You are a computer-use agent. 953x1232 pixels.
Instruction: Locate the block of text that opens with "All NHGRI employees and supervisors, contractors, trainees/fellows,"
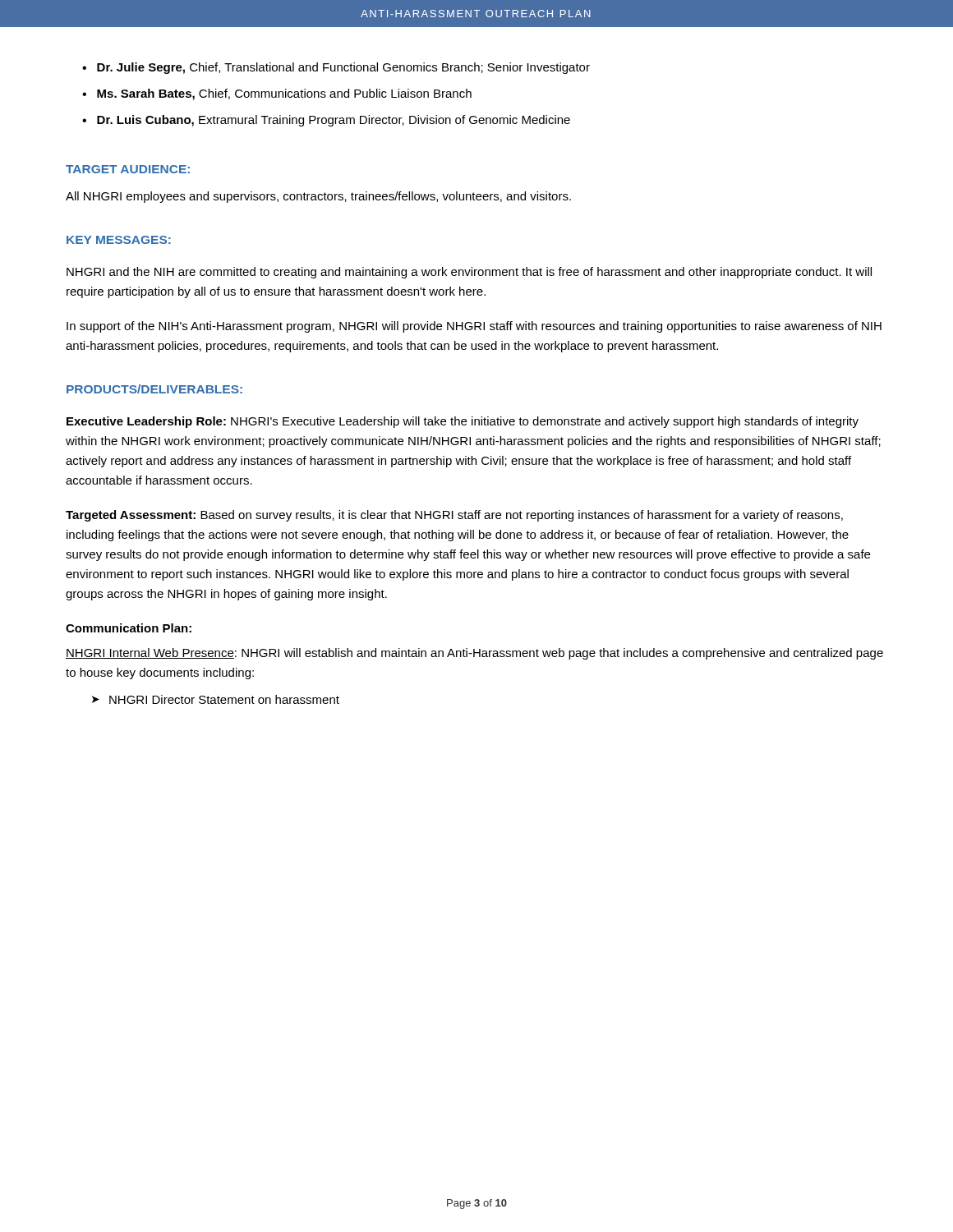[x=319, y=196]
